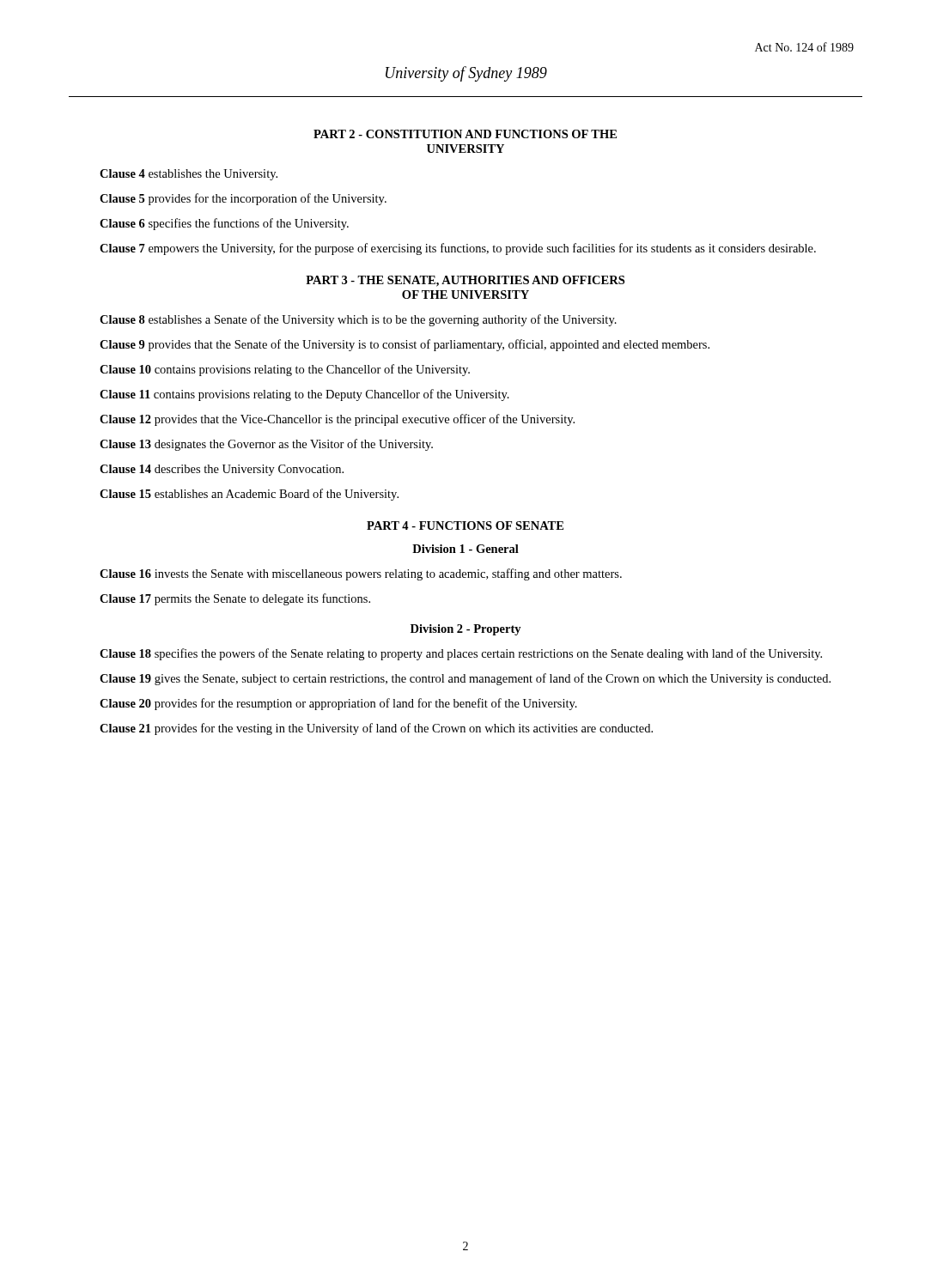Find the text block that reads "Clause 10 contains provisions relating"
Viewport: 931px width, 1288px height.
tap(285, 369)
